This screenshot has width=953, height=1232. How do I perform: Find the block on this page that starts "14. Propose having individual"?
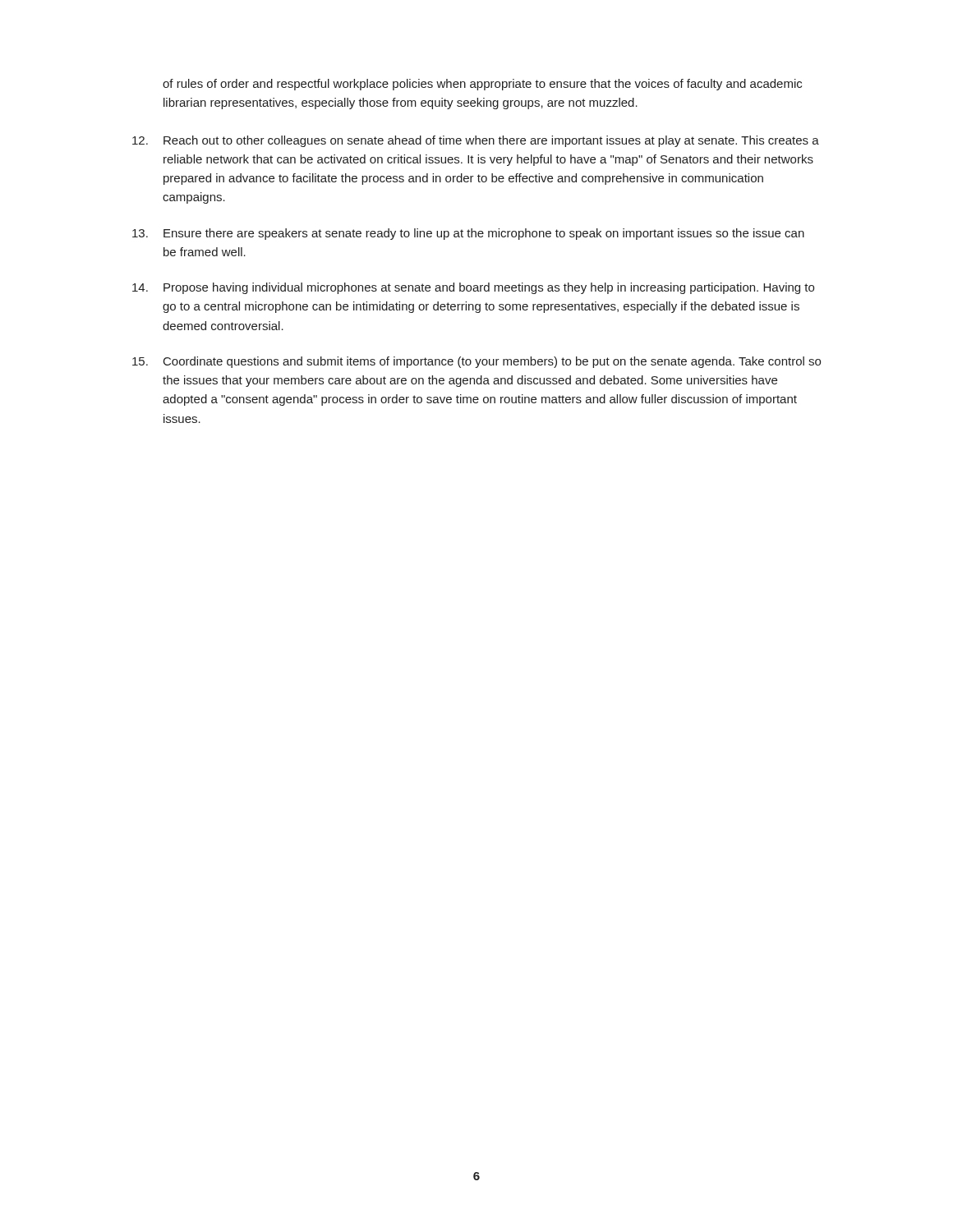(476, 306)
